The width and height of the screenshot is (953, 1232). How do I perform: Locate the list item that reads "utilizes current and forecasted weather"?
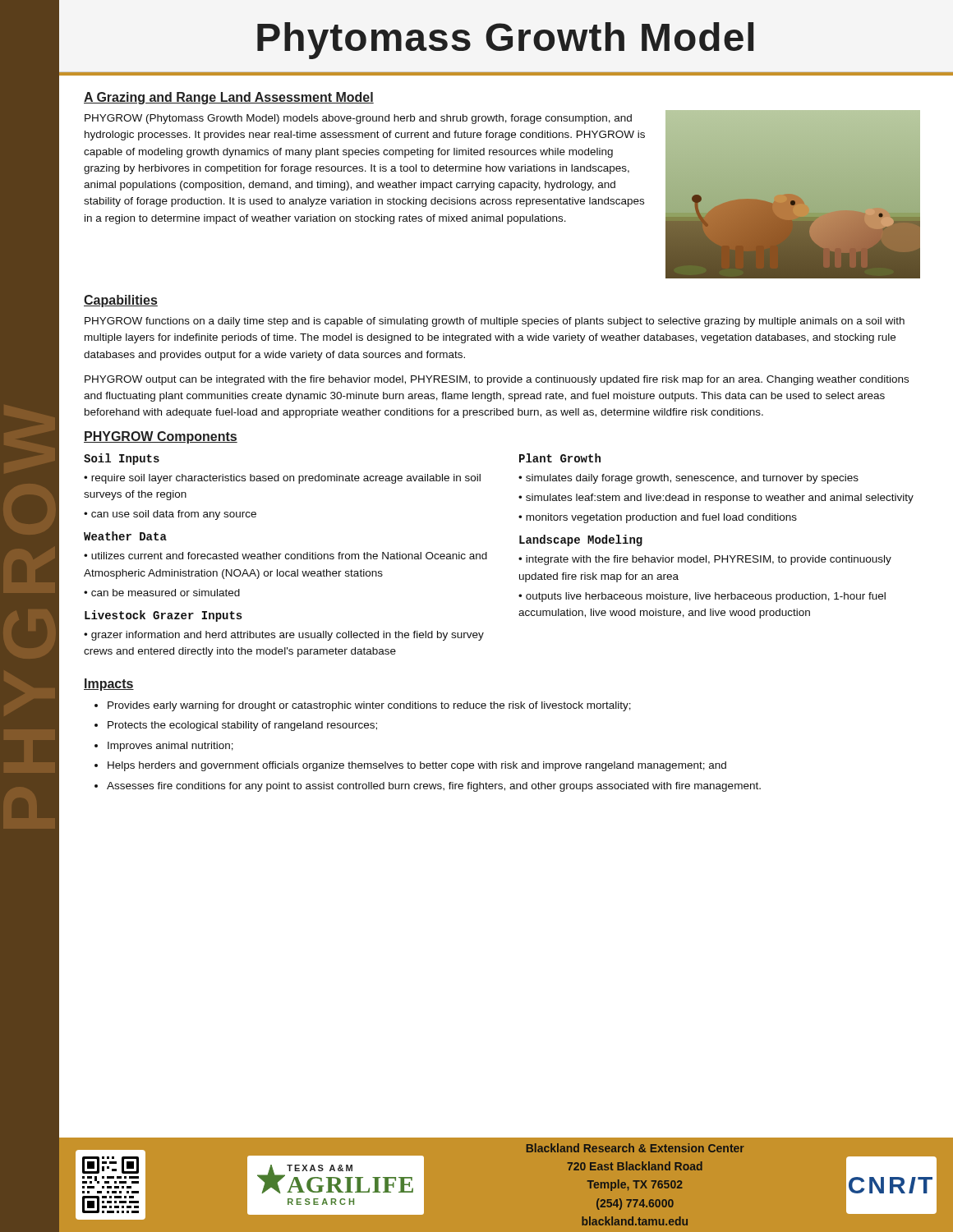click(289, 565)
